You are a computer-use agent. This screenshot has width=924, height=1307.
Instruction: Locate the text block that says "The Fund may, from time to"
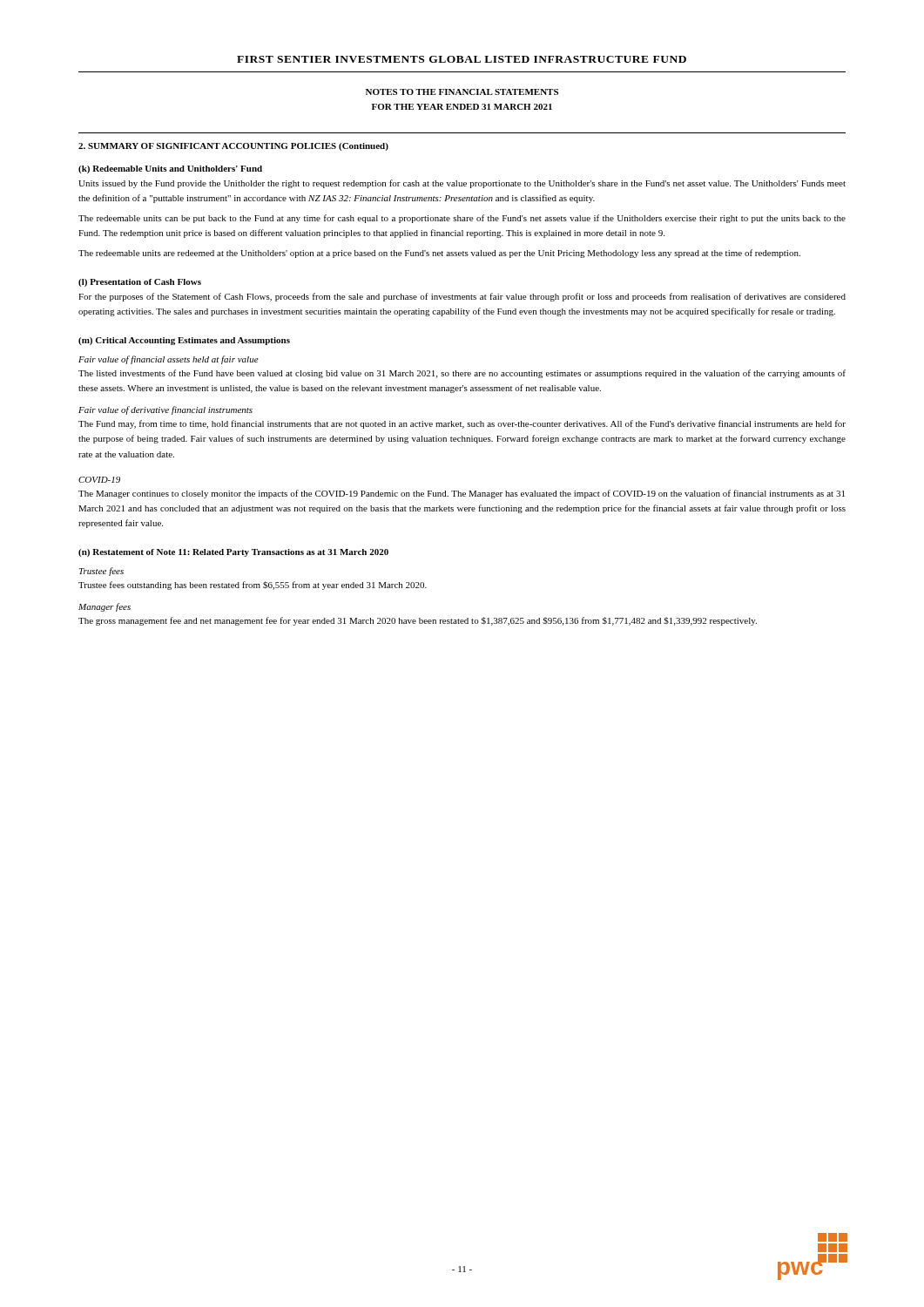pos(462,439)
